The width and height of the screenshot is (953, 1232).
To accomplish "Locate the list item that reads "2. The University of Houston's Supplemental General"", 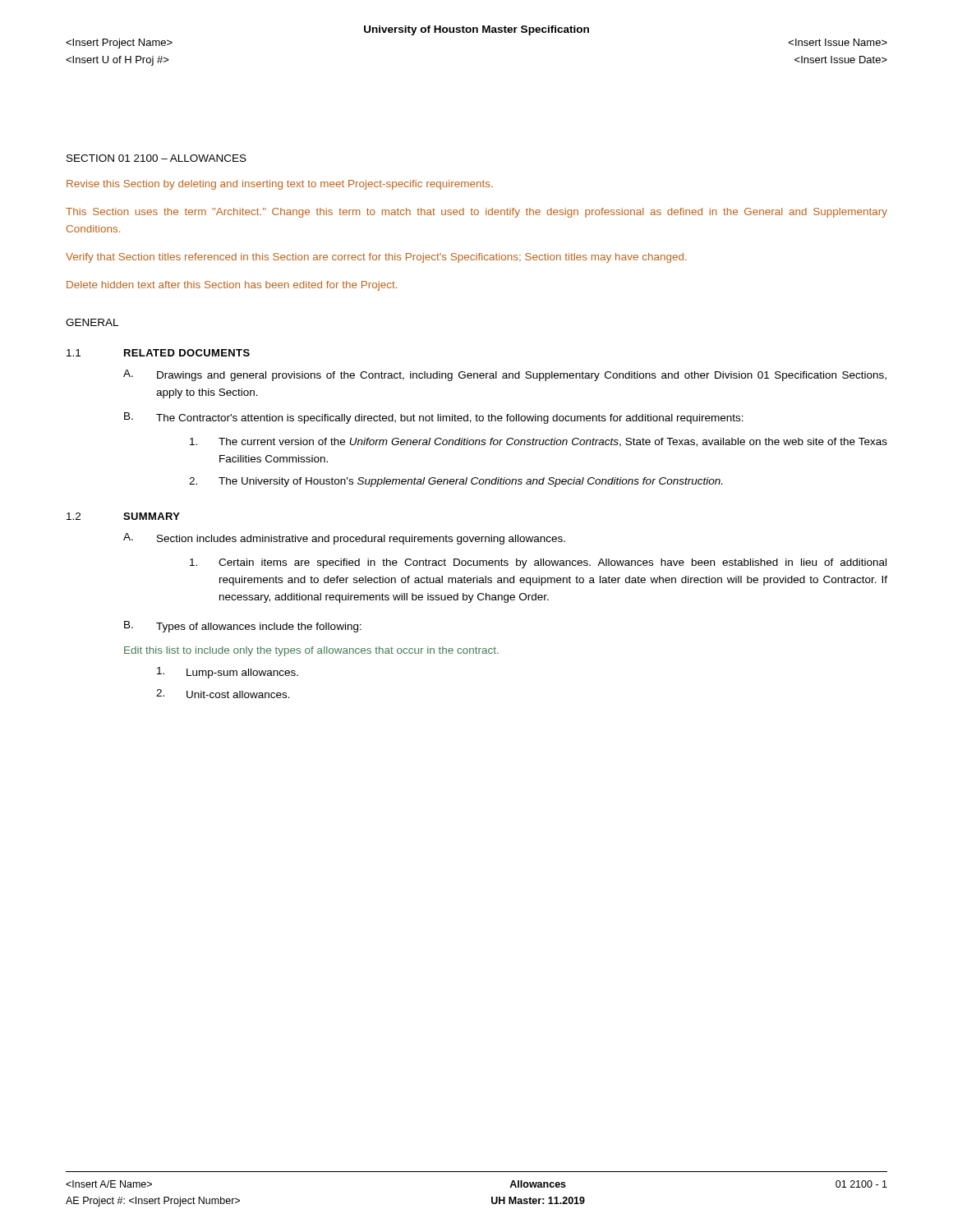I will [538, 482].
